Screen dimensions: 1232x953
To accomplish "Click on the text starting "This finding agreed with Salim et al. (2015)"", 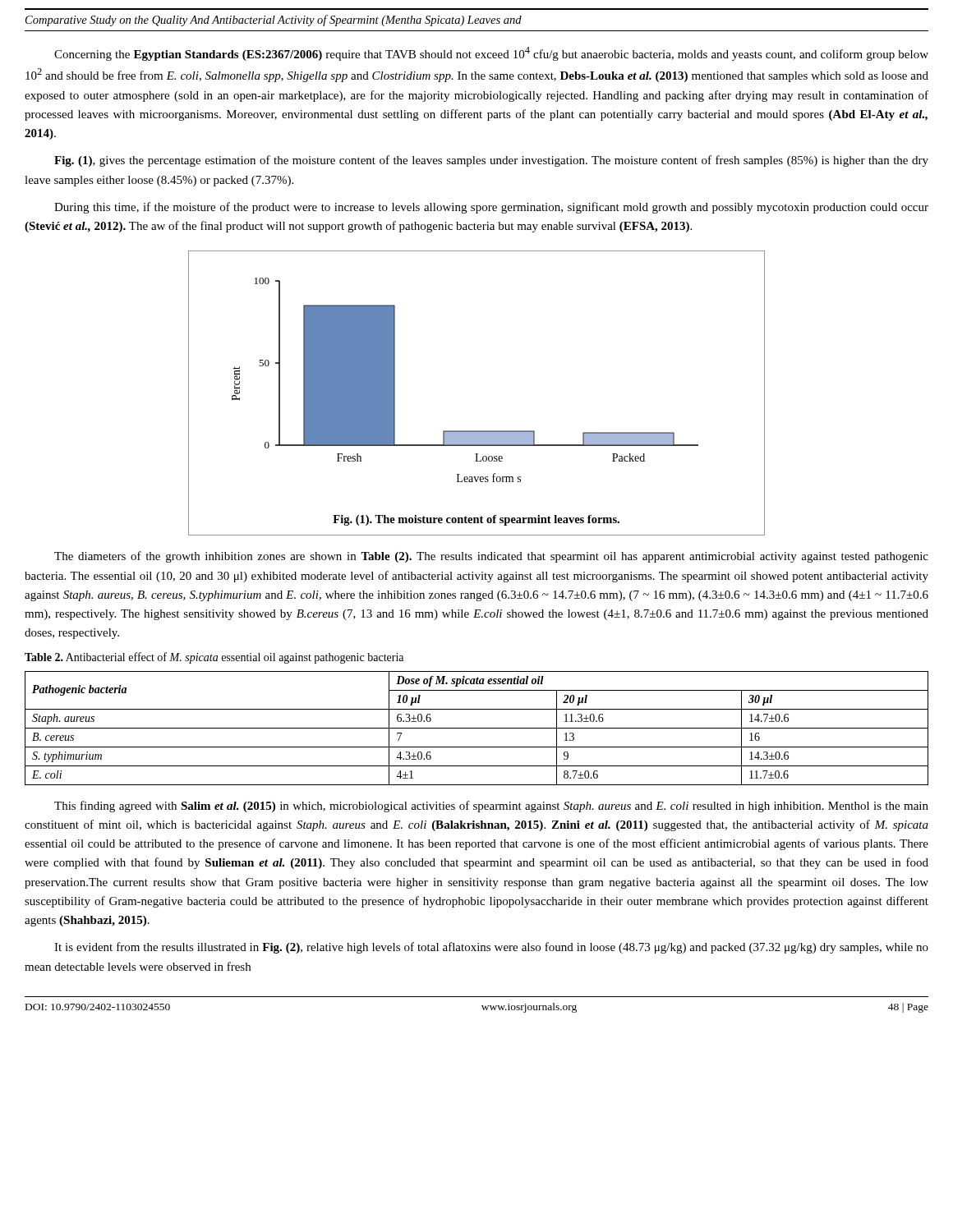I will coord(476,863).
